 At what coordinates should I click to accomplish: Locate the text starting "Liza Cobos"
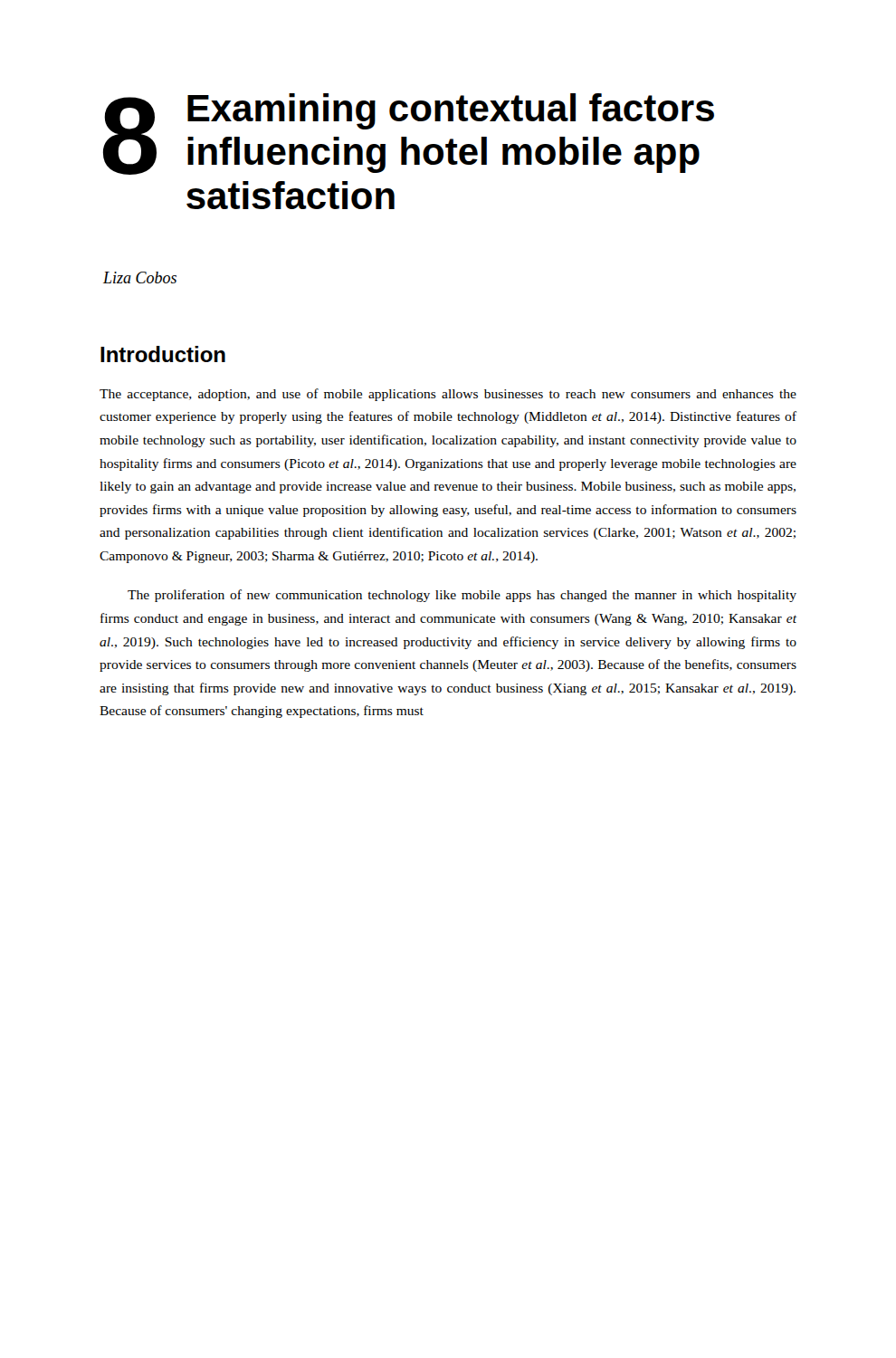coord(140,278)
